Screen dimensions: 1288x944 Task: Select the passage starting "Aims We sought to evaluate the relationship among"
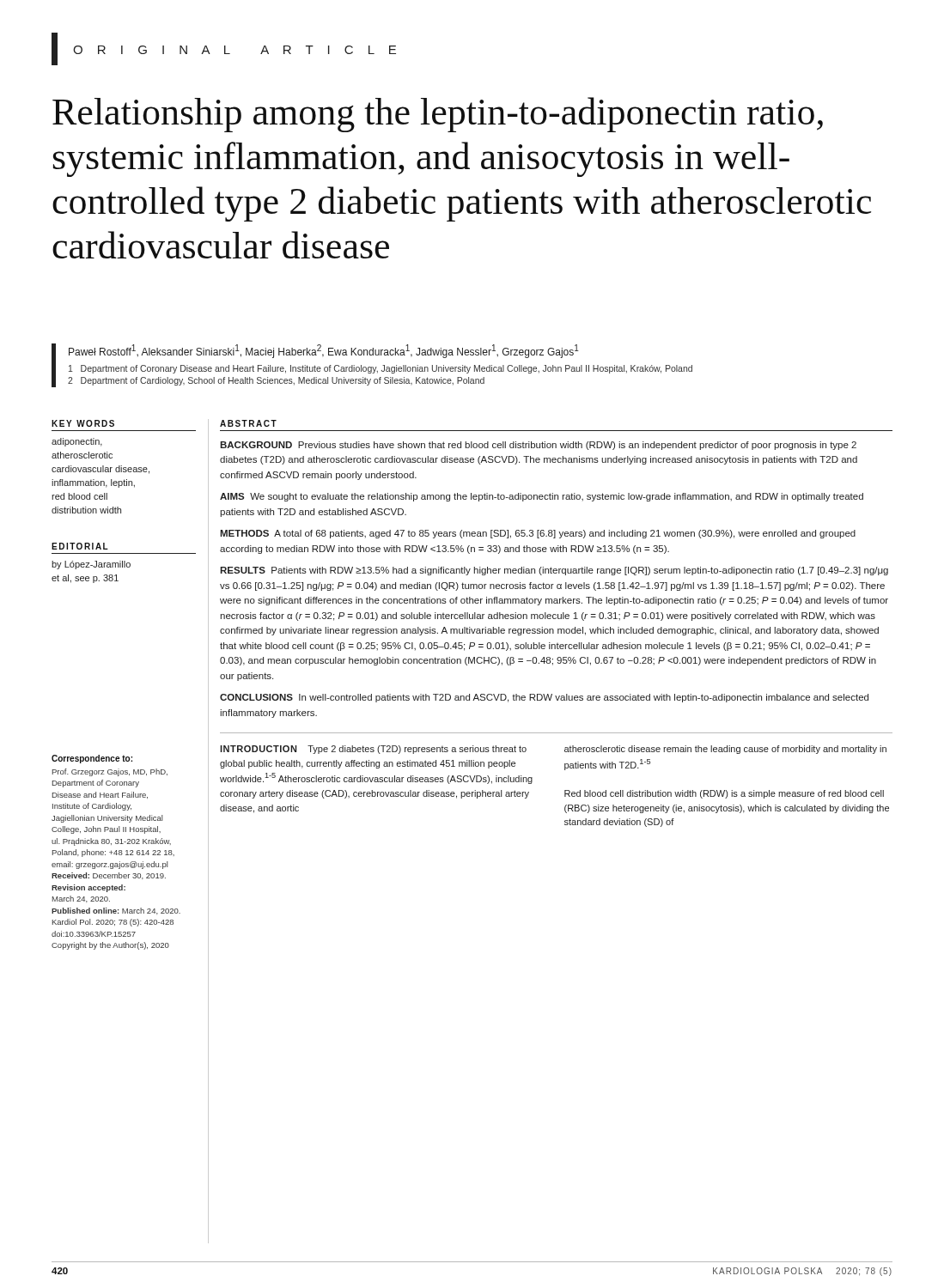542,504
